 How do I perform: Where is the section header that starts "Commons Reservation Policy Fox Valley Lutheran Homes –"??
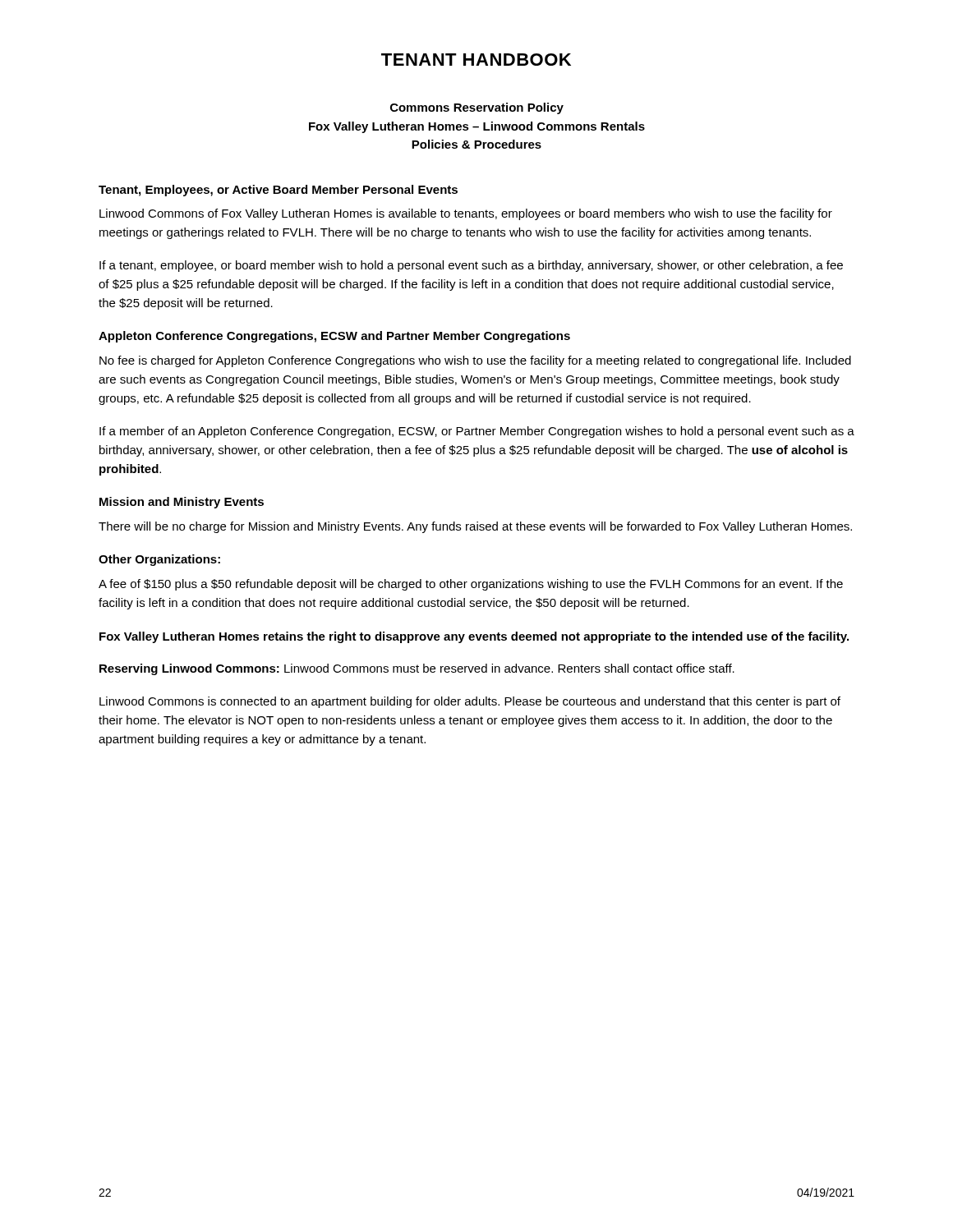coord(476,126)
